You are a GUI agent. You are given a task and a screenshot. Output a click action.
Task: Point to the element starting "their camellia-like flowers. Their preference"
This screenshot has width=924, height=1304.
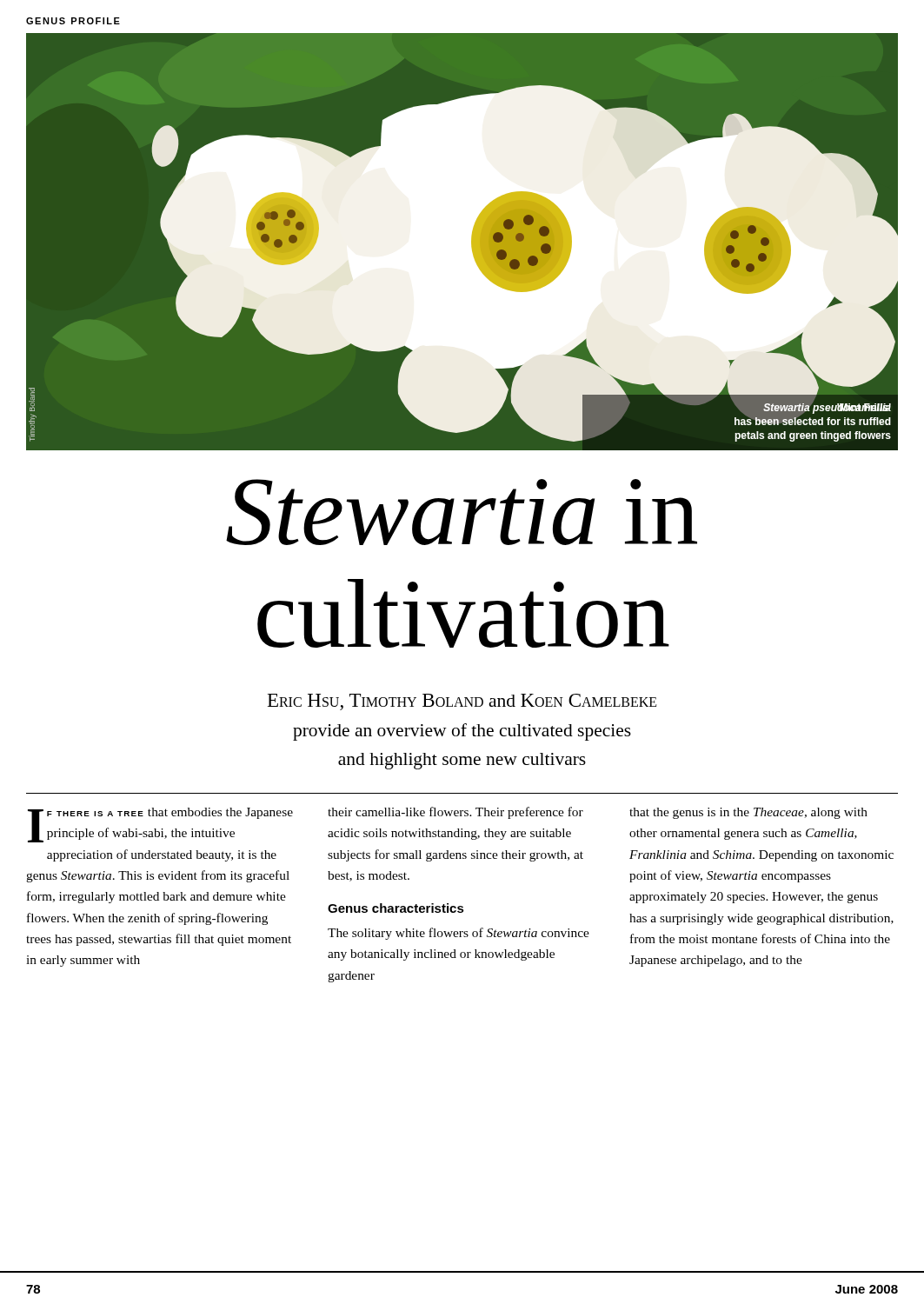[455, 813]
